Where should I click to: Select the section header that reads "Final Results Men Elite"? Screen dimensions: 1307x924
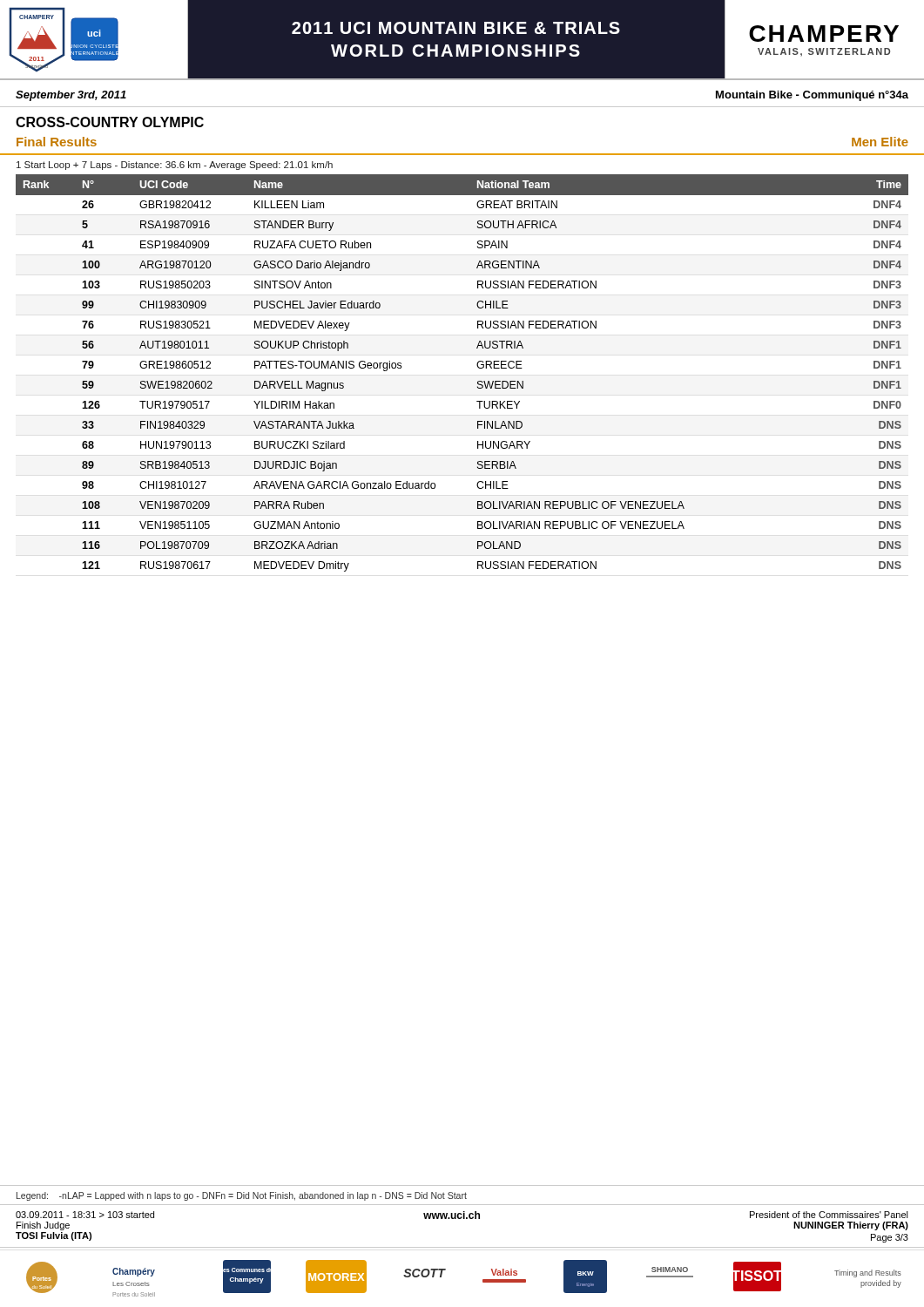(462, 142)
